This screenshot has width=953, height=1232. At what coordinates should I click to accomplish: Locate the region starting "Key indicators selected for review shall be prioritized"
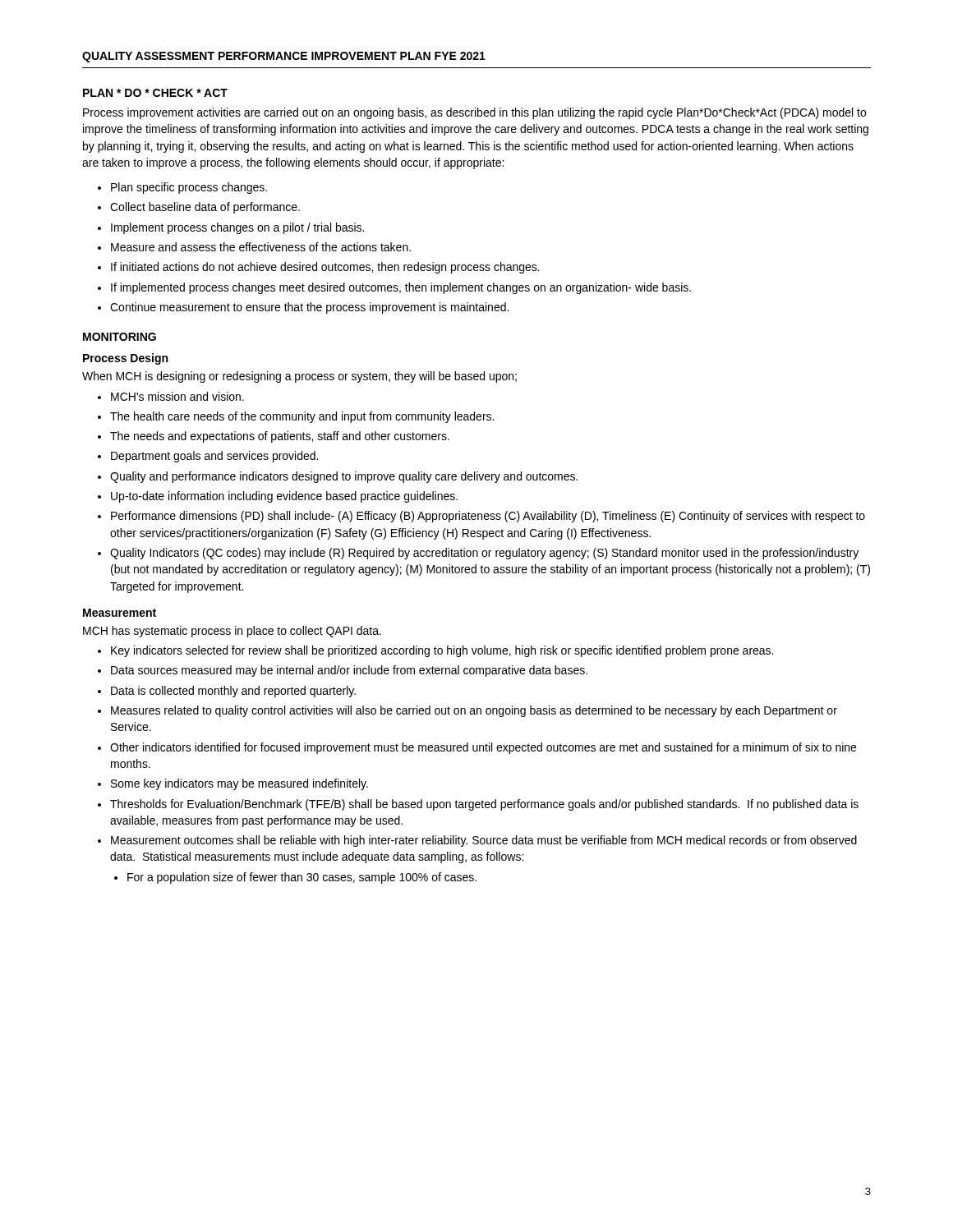coord(442,651)
